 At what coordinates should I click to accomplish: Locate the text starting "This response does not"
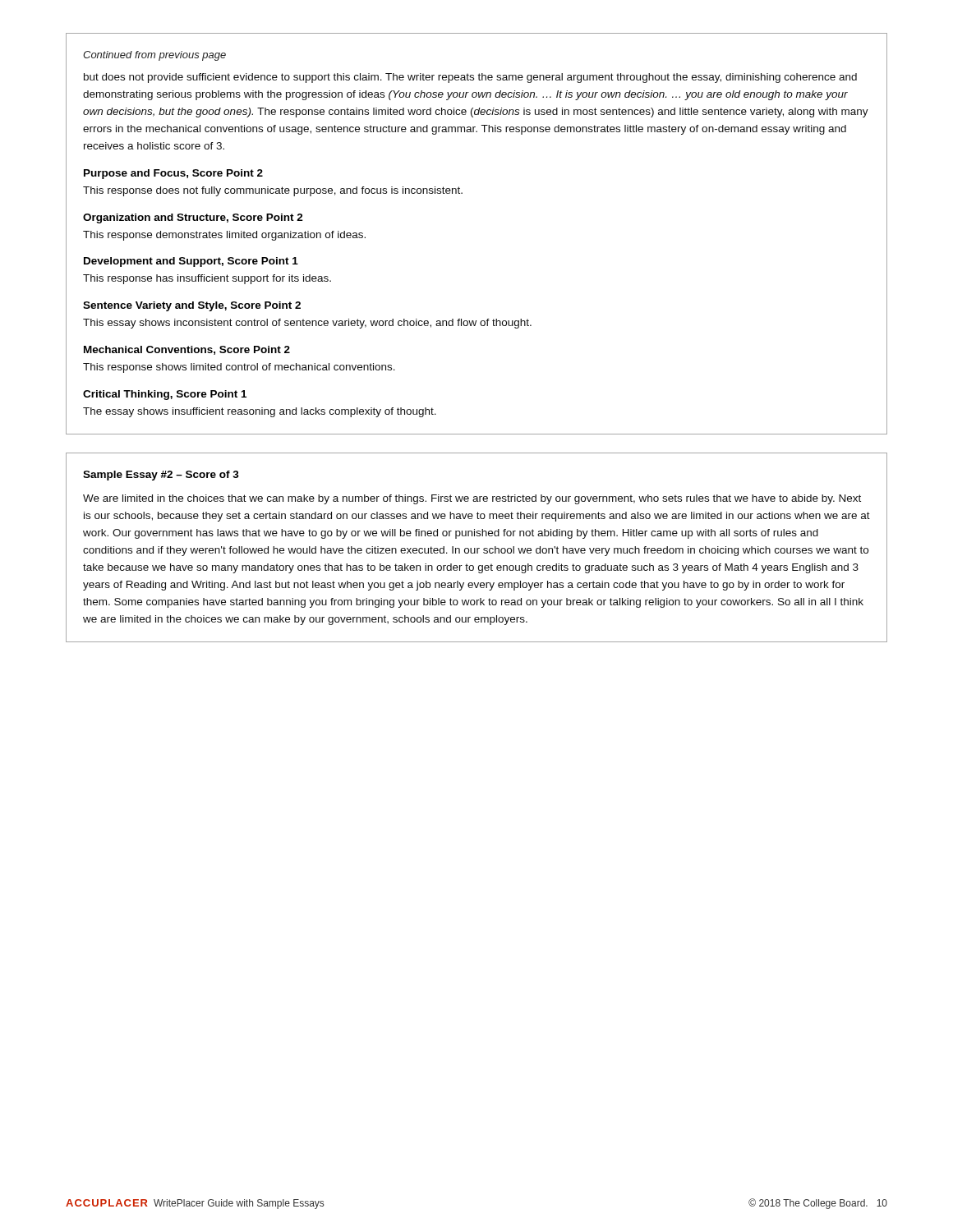[273, 190]
